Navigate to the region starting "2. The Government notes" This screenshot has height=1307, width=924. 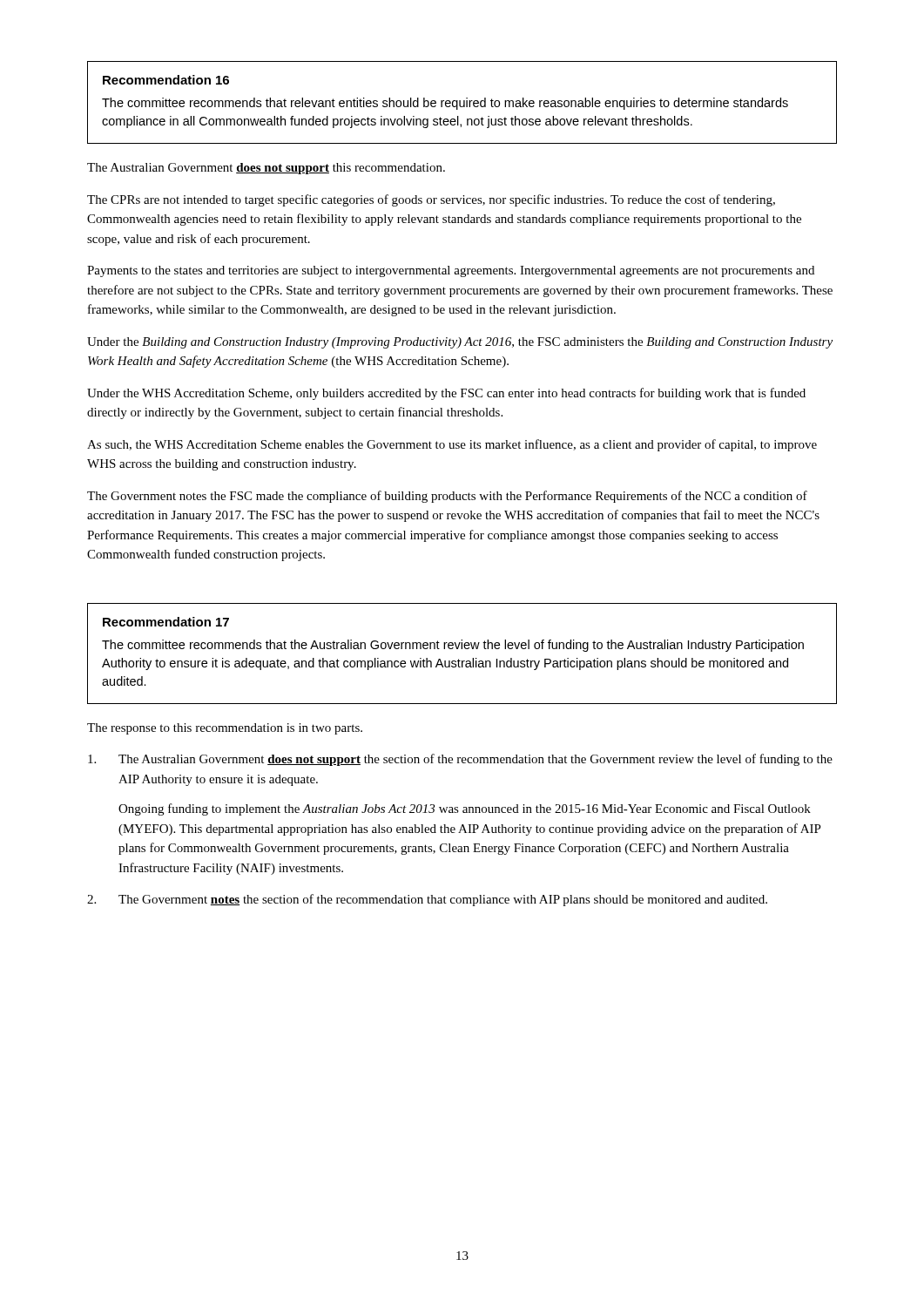tap(462, 899)
